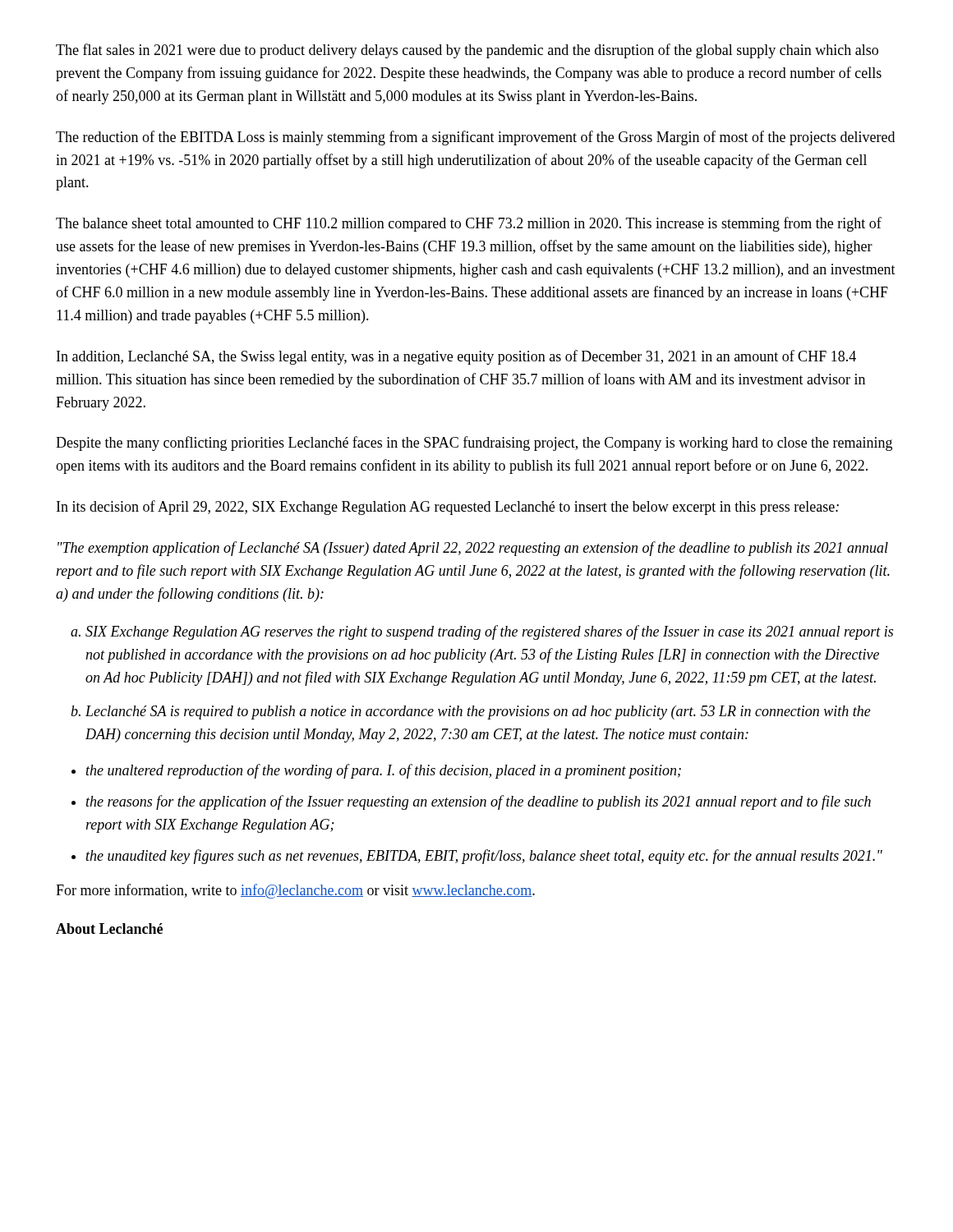The height and width of the screenshot is (1232, 953).
Task: Find the element starting "Despite the many conflicting"
Action: 474,455
